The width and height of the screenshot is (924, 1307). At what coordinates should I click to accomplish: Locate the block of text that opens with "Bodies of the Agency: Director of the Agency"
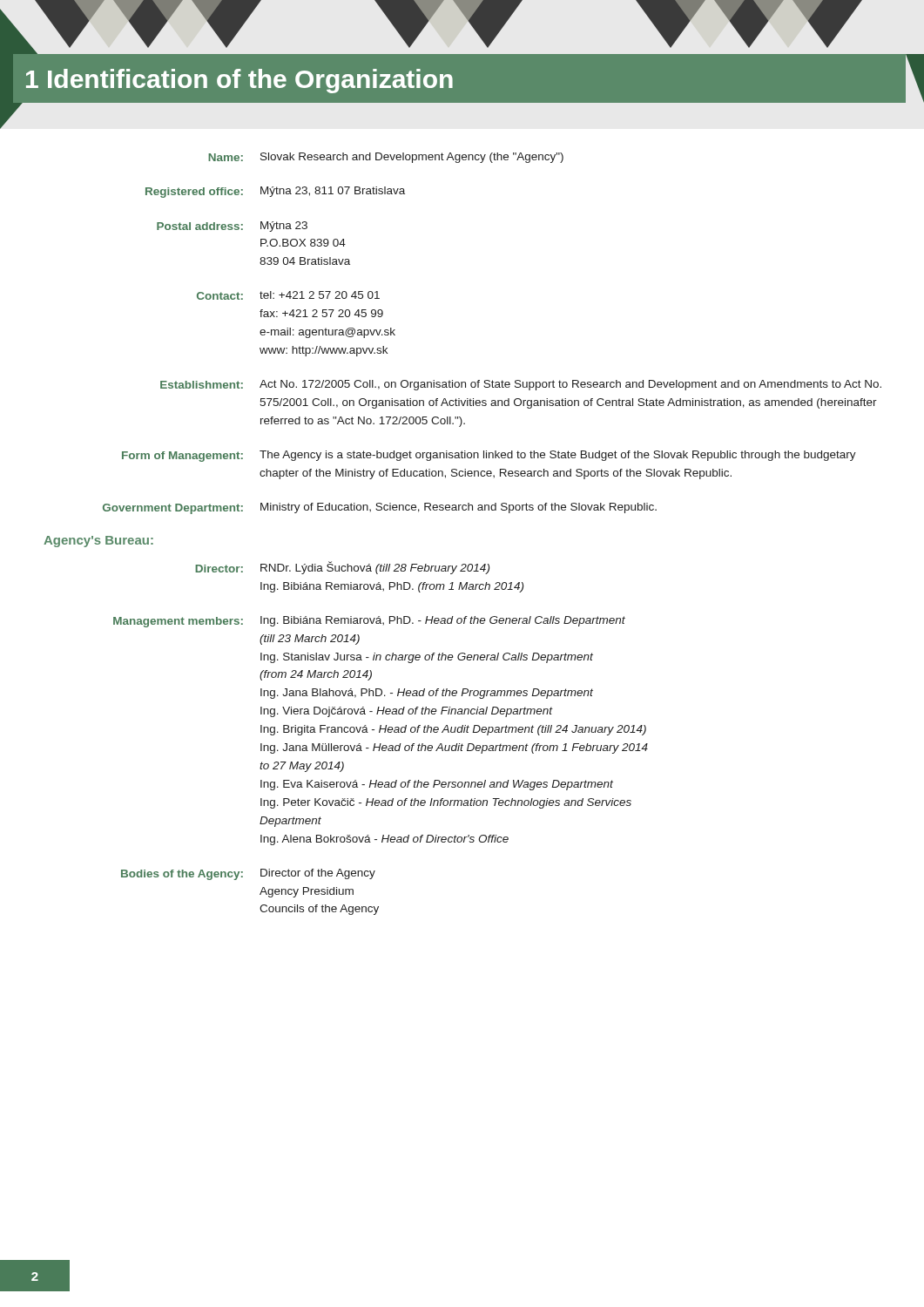point(182,874)
